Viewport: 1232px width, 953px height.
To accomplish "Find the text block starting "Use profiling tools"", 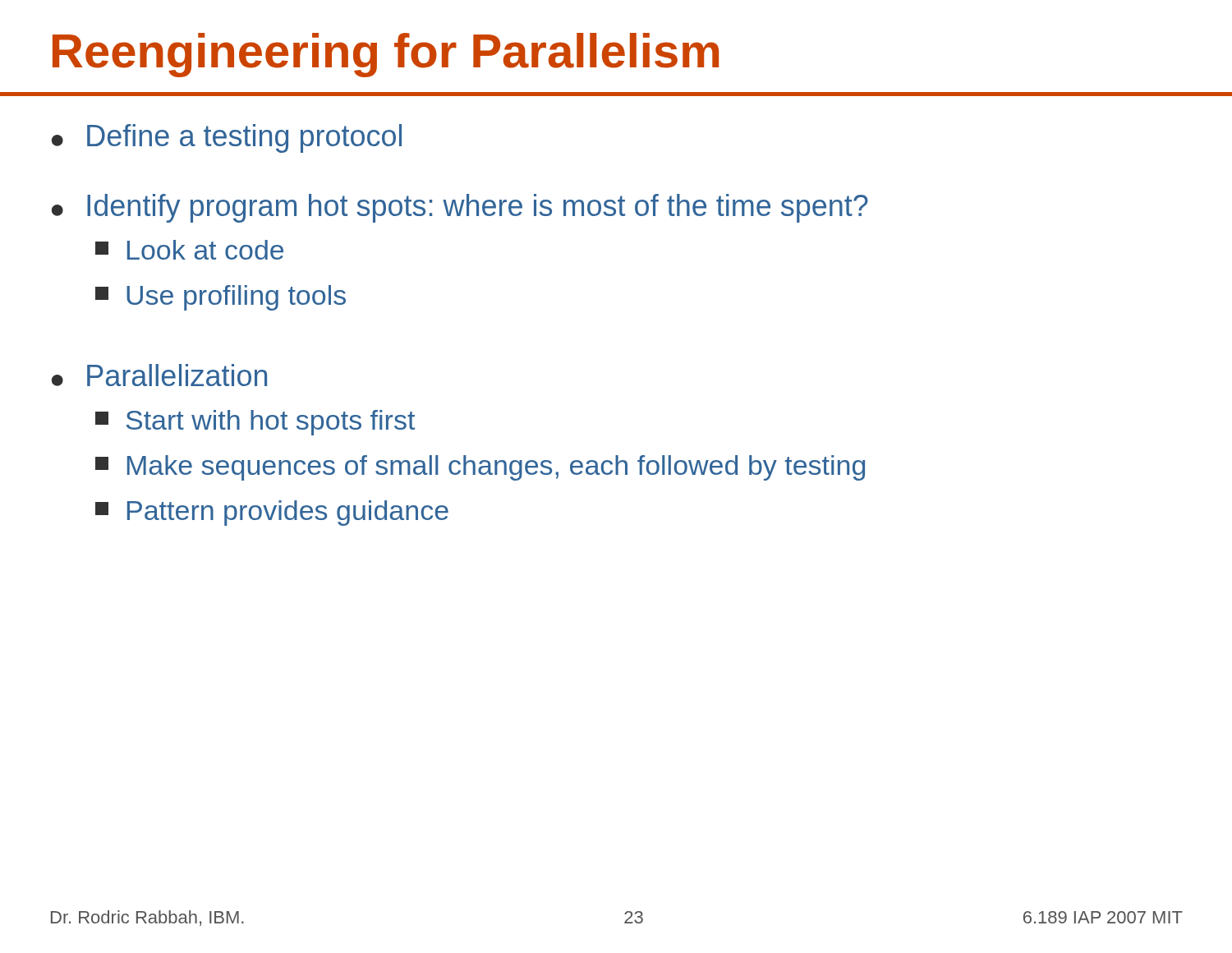I will 221,295.
